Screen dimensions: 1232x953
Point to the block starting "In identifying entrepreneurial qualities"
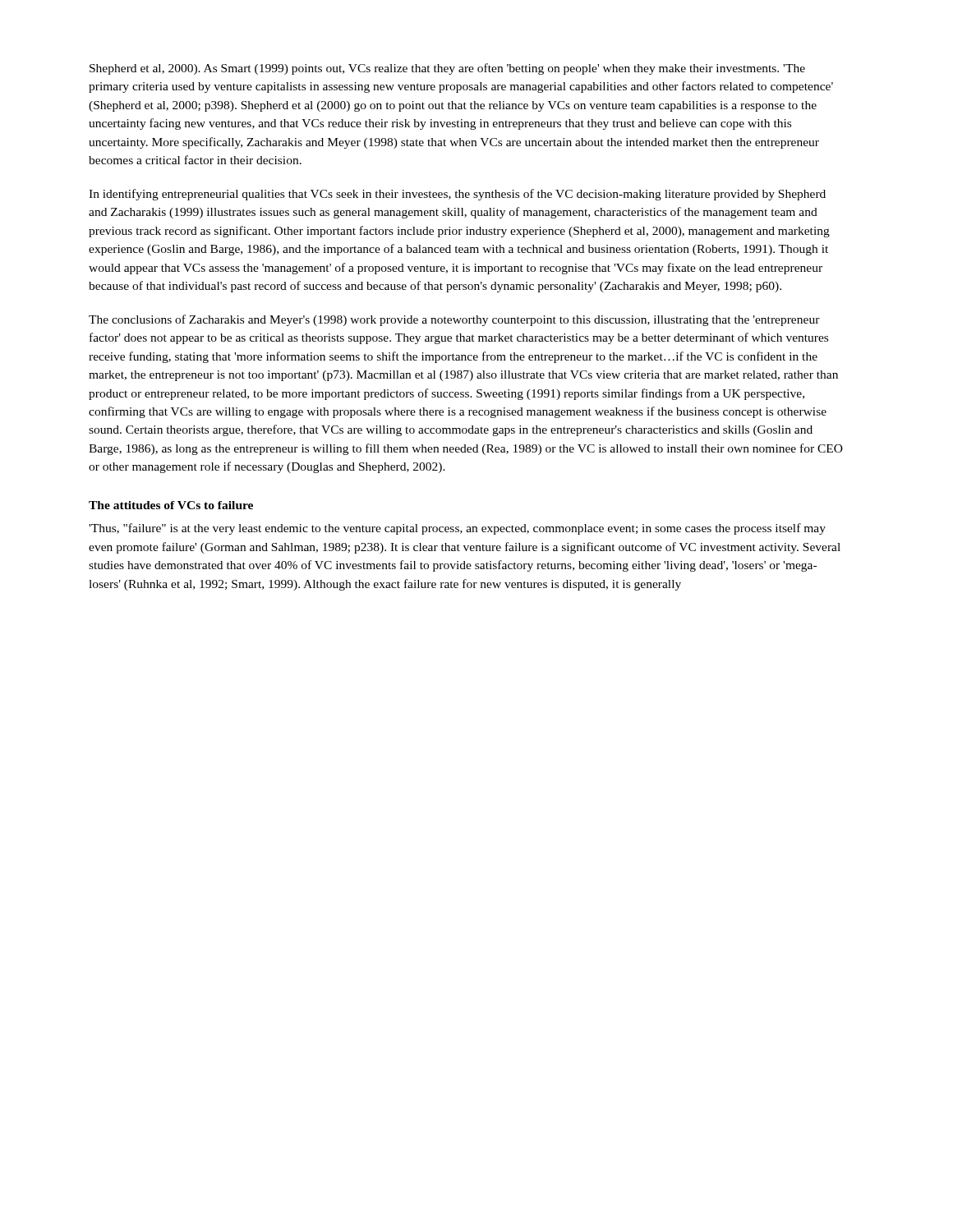459,239
